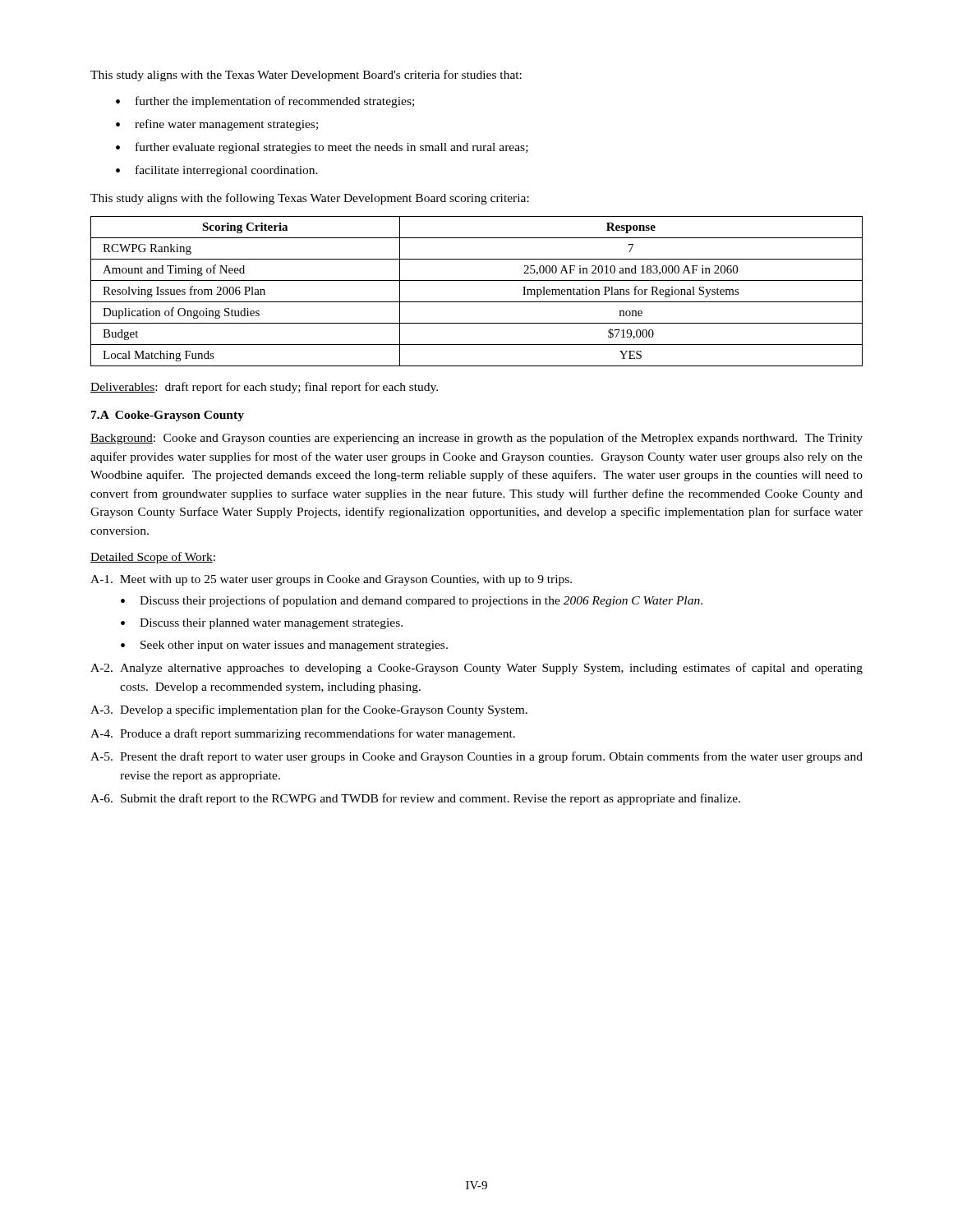953x1232 pixels.
Task: Click on the text block starting "Background: Cooke and Grayson counties"
Action: (x=476, y=484)
